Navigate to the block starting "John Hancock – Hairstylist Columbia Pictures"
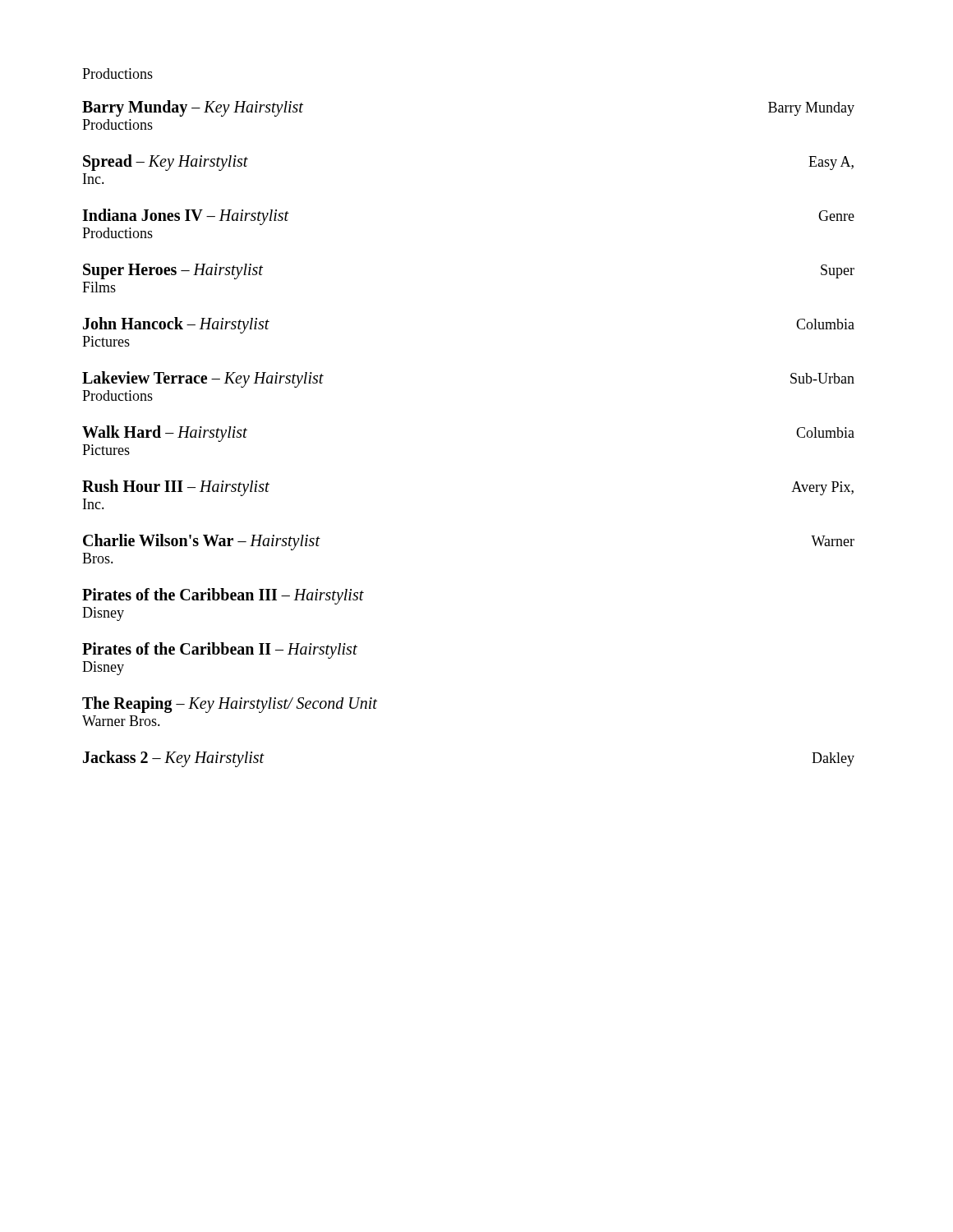The height and width of the screenshot is (1232, 953). click(179, 325)
